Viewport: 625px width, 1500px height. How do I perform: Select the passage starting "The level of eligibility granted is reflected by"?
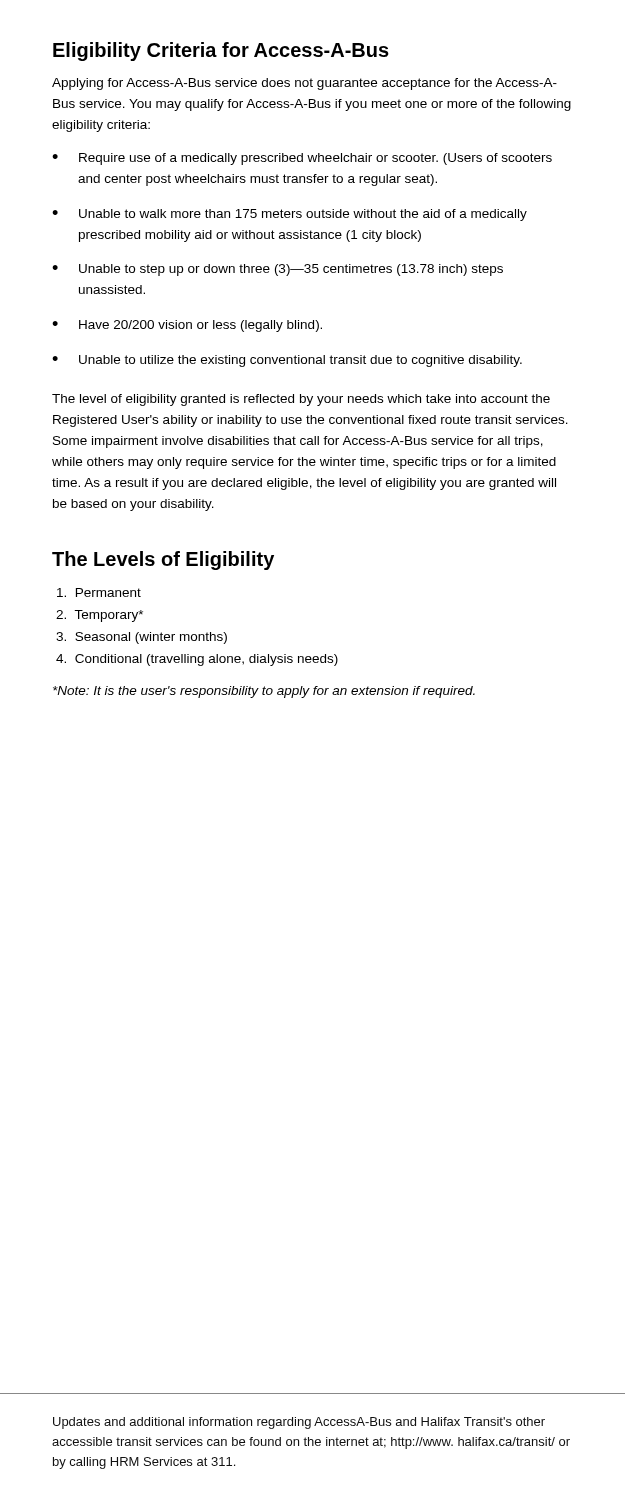tap(310, 451)
